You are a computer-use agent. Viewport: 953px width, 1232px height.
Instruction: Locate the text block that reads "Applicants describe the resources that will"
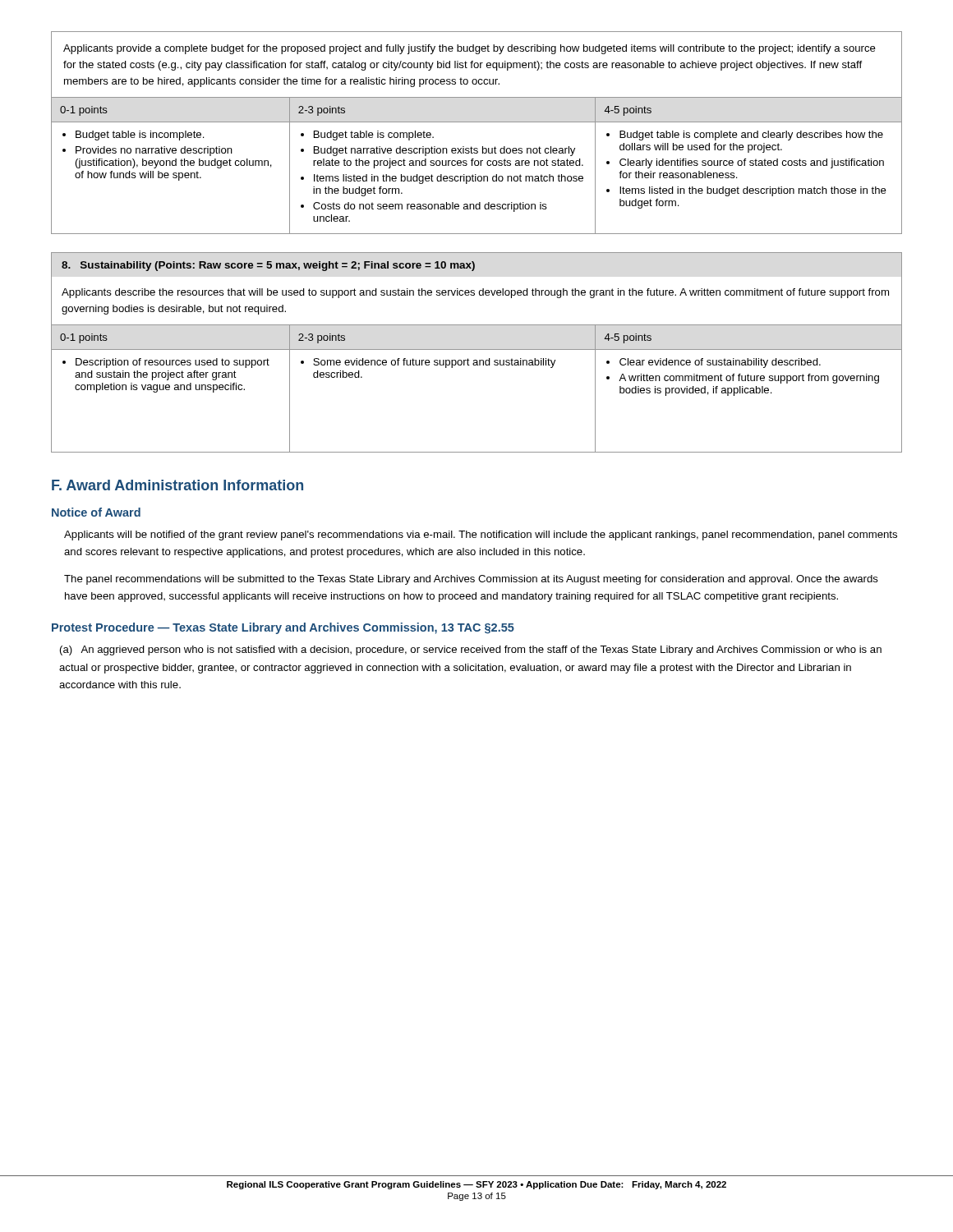476,300
